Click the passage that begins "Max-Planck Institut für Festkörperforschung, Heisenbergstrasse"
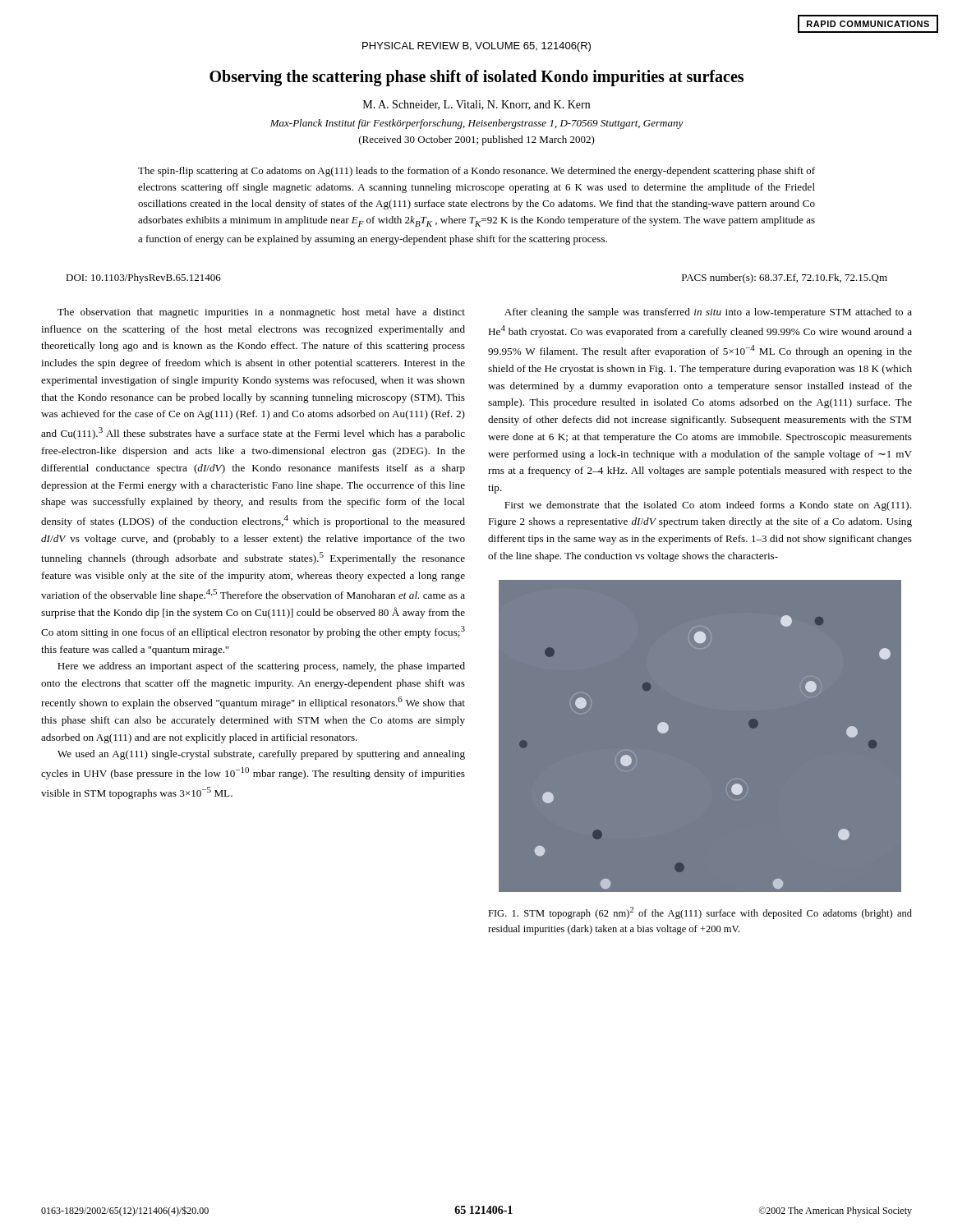Screen dimensions: 1232x953 click(476, 123)
